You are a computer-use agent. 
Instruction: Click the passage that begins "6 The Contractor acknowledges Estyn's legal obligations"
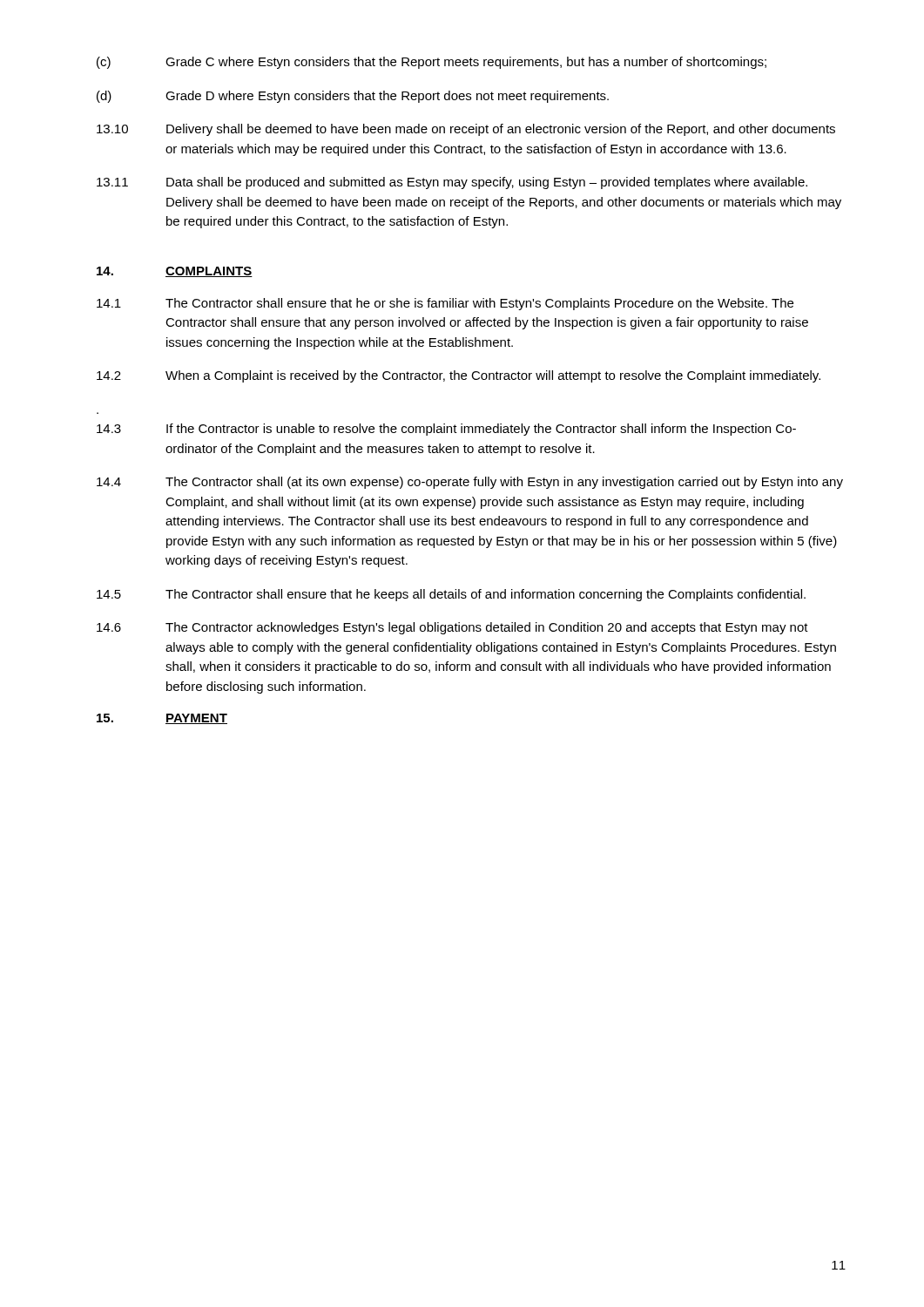pos(471,657)
